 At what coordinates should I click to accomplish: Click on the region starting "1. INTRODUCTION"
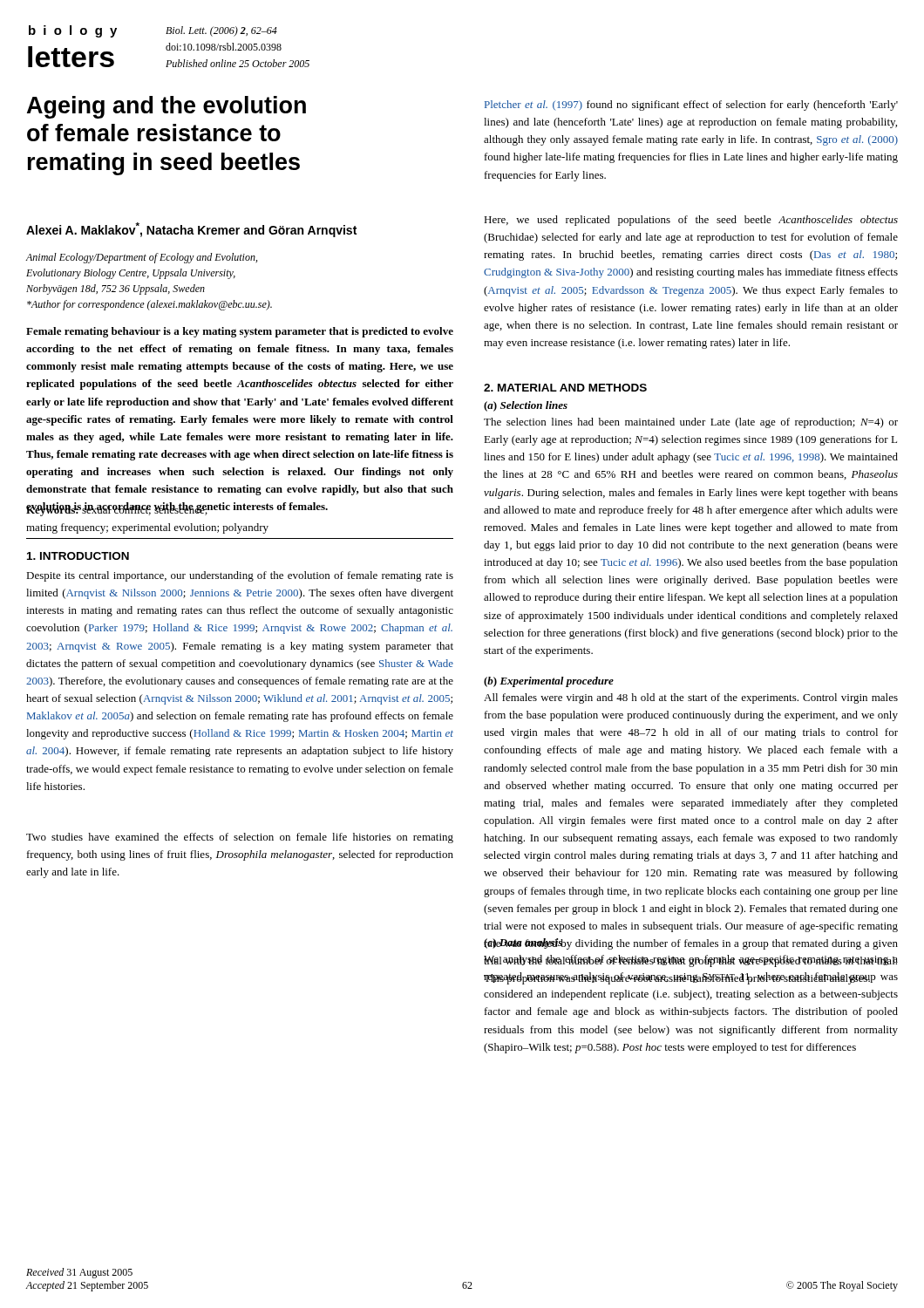(x=78, y=556)
